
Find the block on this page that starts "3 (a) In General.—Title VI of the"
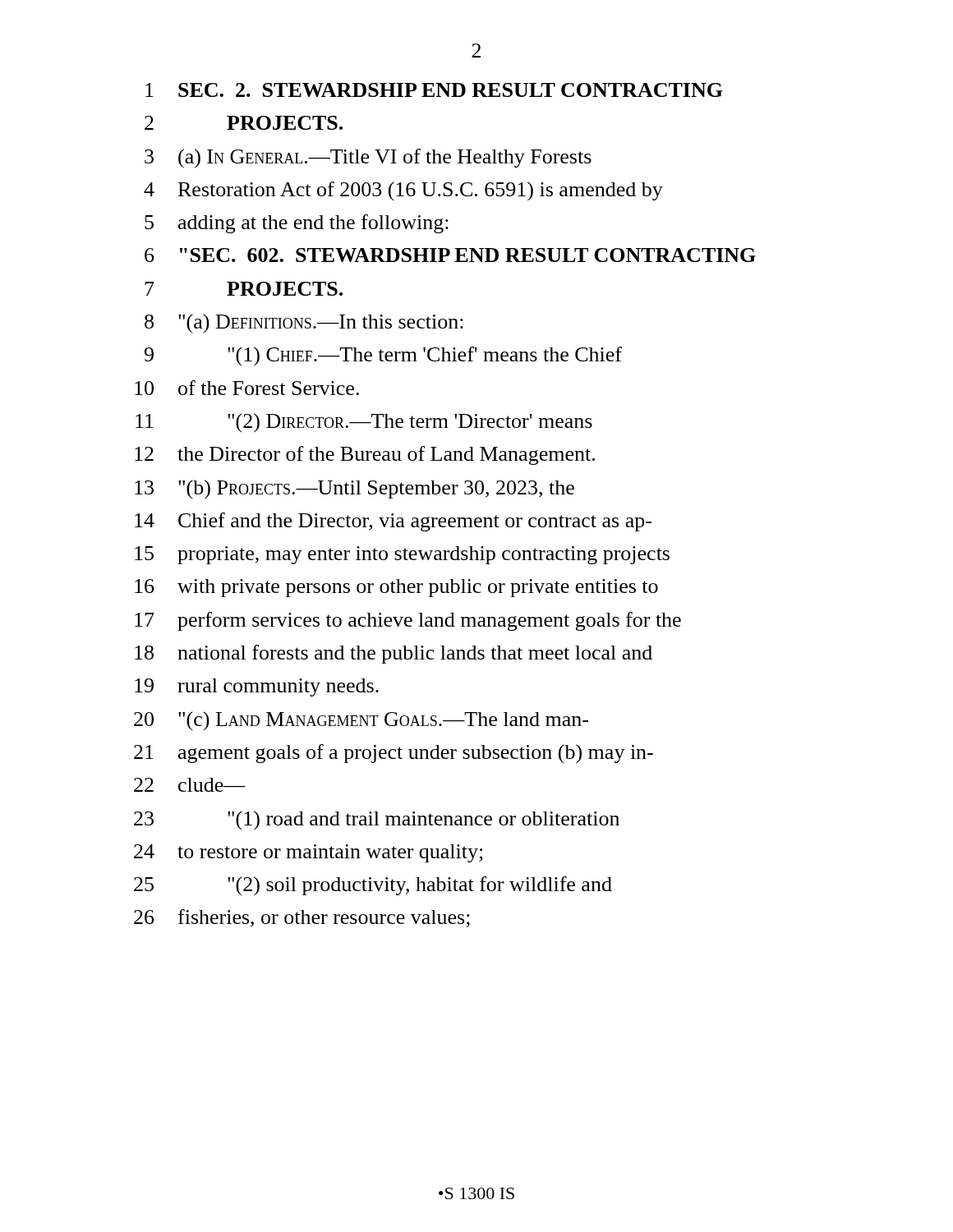tap(491, 157)
